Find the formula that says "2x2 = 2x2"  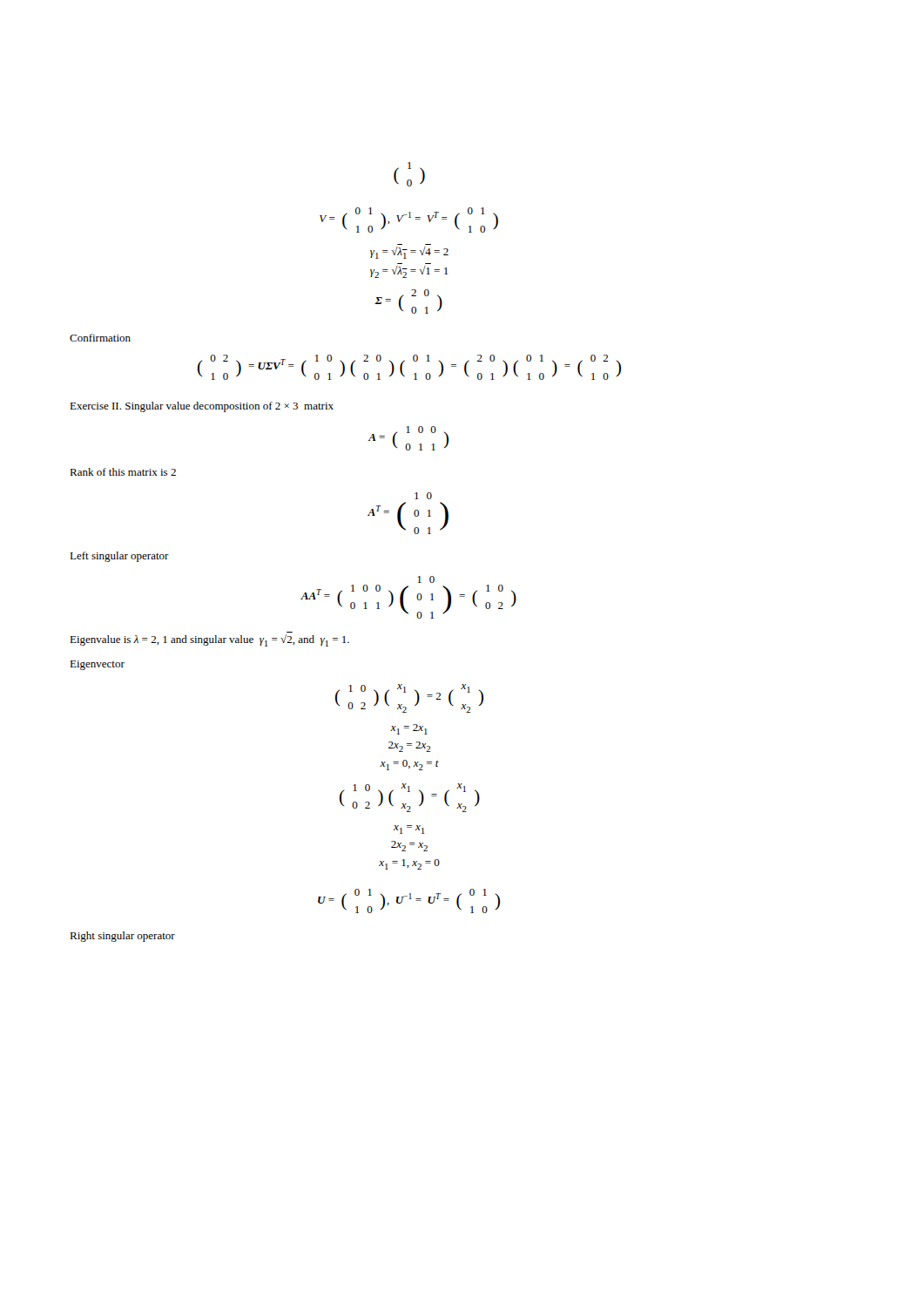409,746
